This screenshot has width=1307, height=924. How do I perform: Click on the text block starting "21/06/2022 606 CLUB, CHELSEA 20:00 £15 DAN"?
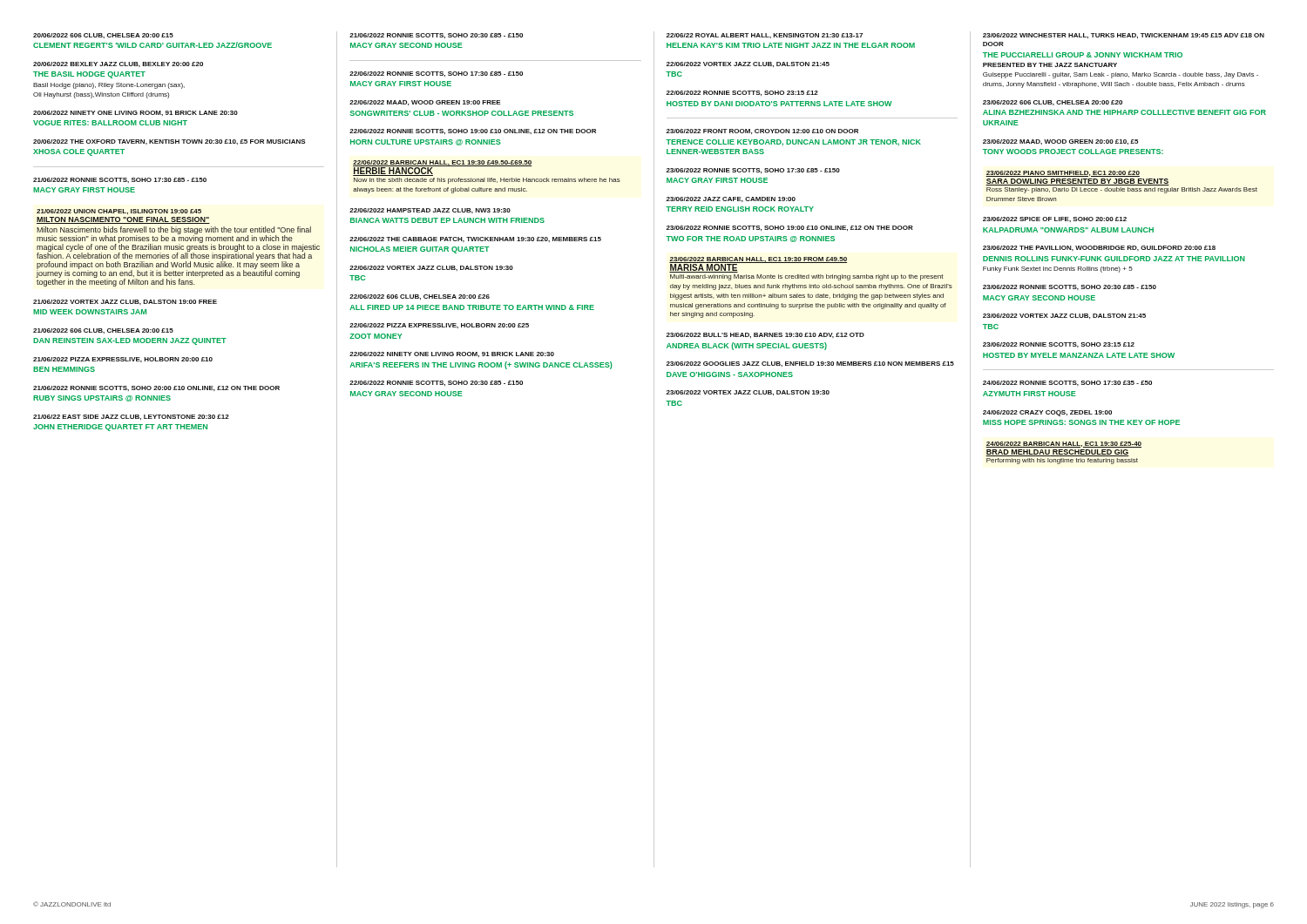coord(179,336)
